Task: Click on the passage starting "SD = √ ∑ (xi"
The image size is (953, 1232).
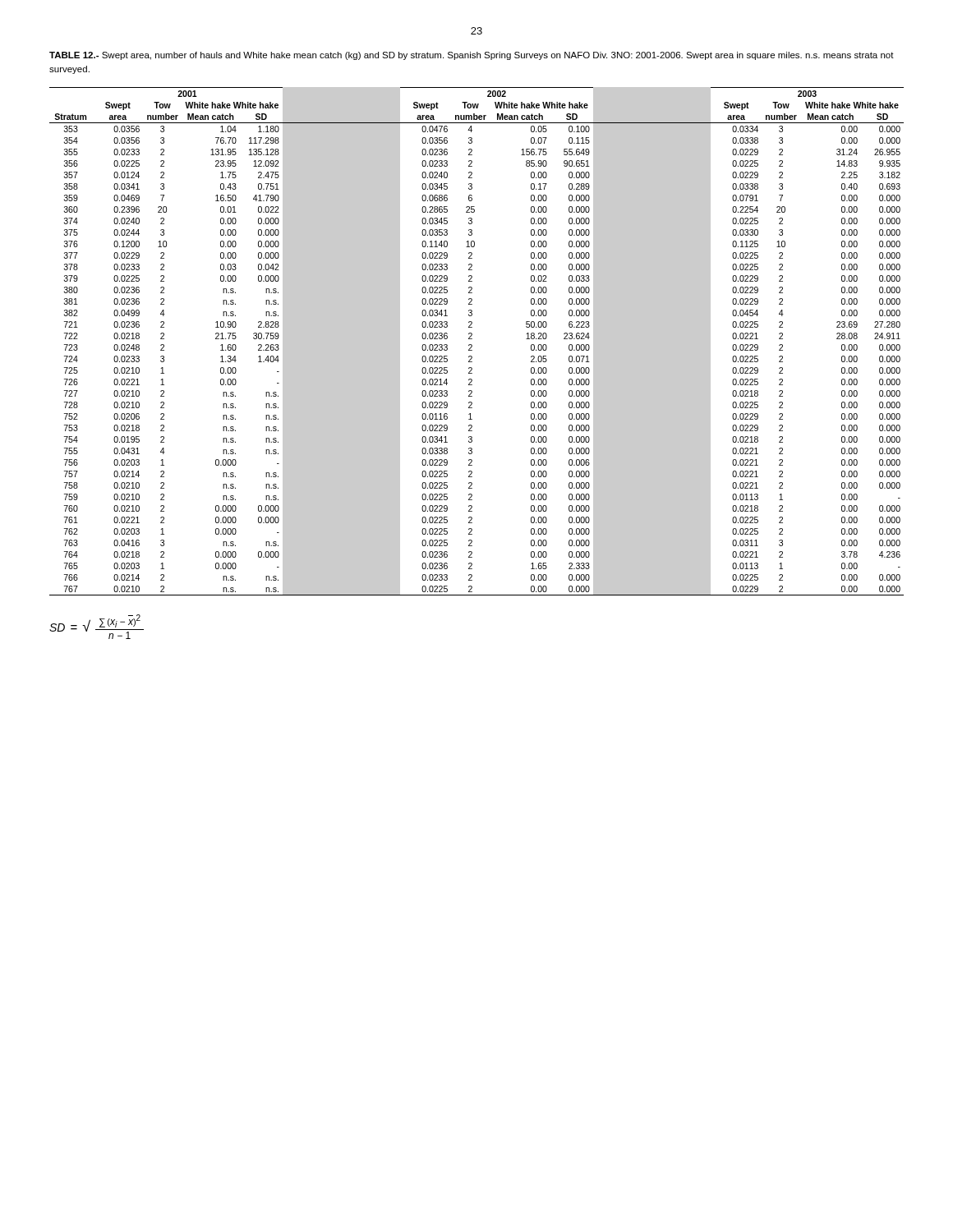Action: tap(97, 627)
